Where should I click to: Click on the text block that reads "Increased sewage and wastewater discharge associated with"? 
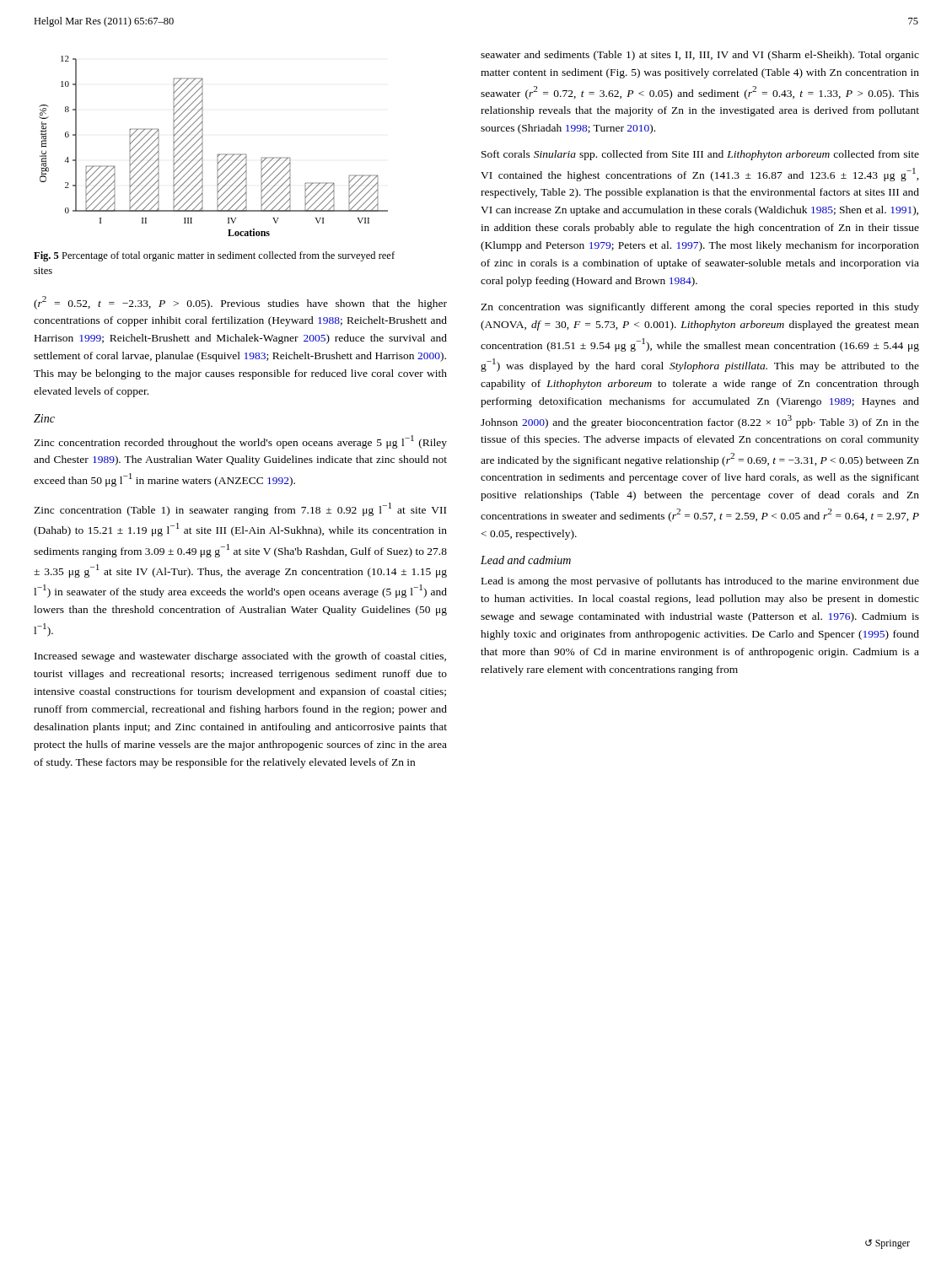click(240, 709)
